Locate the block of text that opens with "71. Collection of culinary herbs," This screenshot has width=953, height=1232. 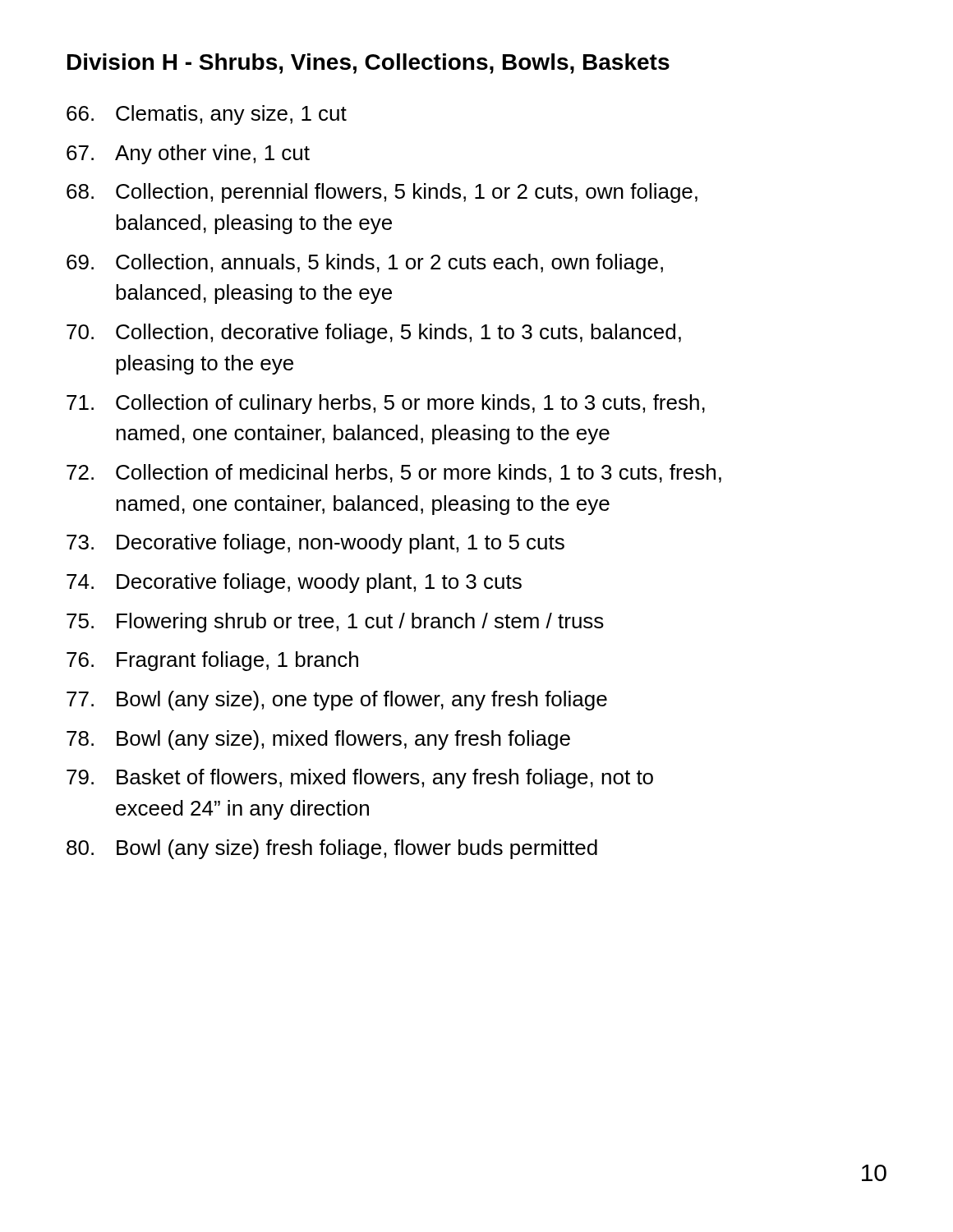(476, 418)
